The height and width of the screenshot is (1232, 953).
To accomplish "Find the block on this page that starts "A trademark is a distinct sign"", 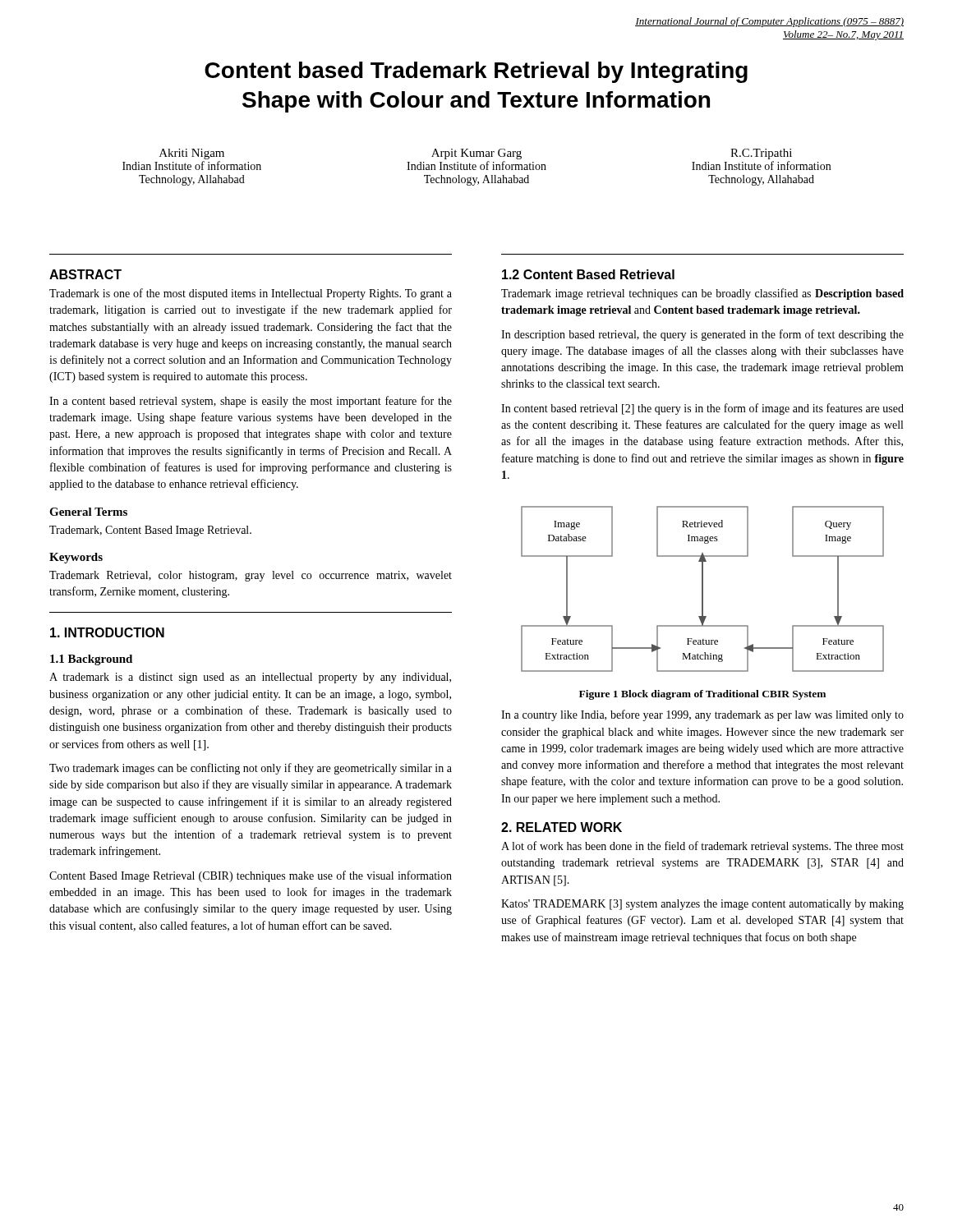I will pyautogui.click(x=251, y=711).
